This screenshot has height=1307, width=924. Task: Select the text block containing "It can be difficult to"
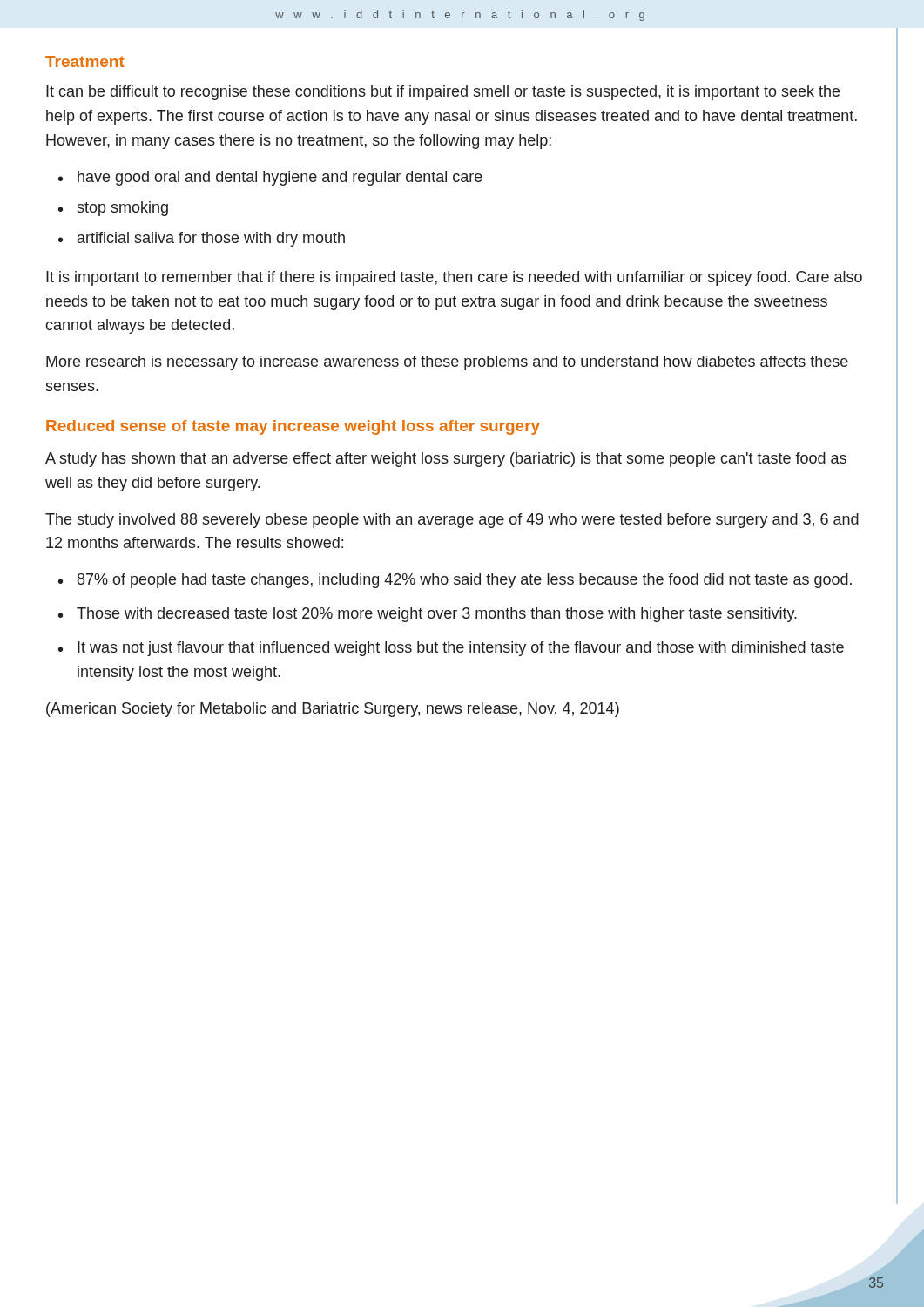[x=452, y=116]
